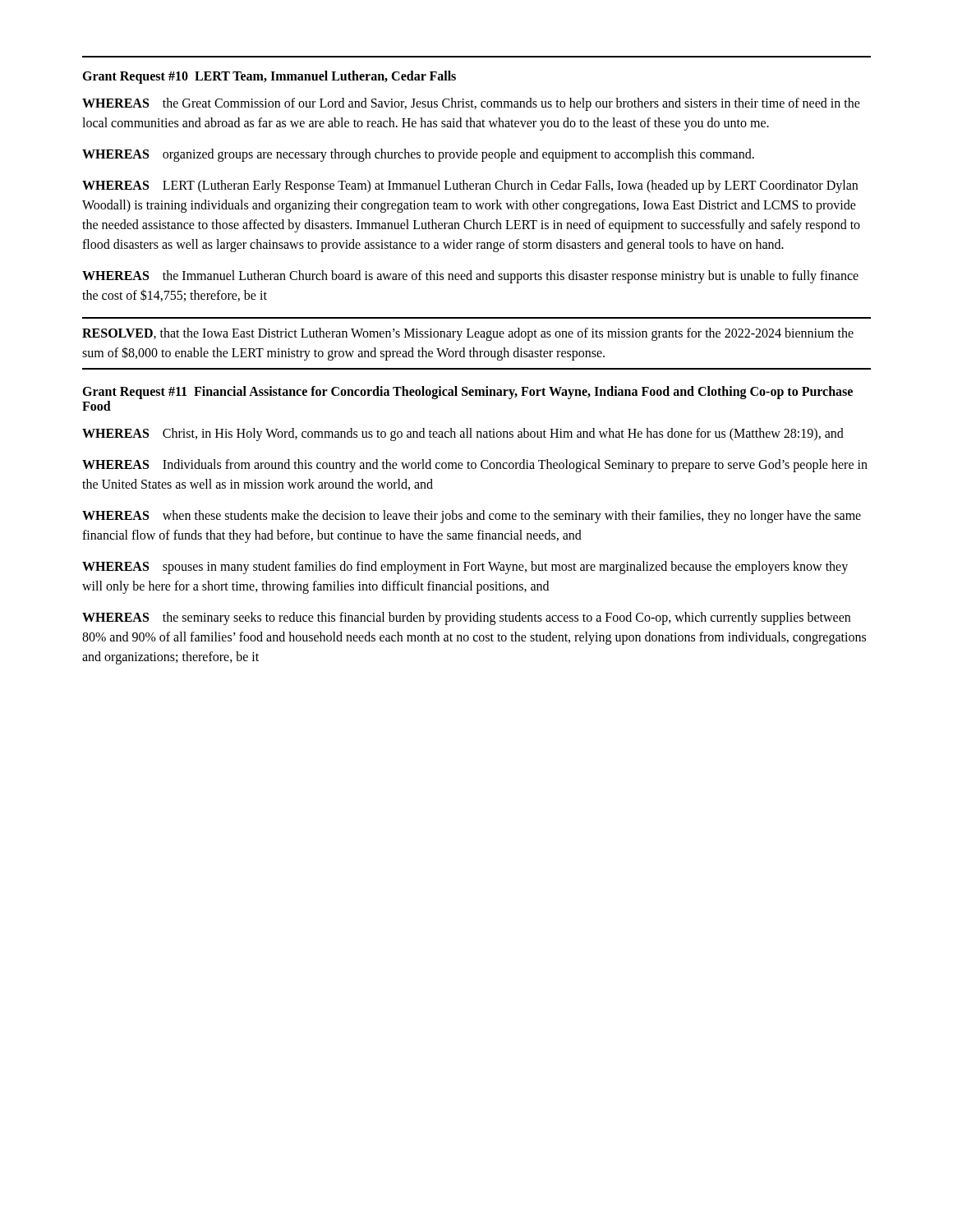Image resolution: width=953 pixels, height=1232 pixels.
Task: Locate the section header that opens with "Grant Request #11"
Action: coord(468,399)
